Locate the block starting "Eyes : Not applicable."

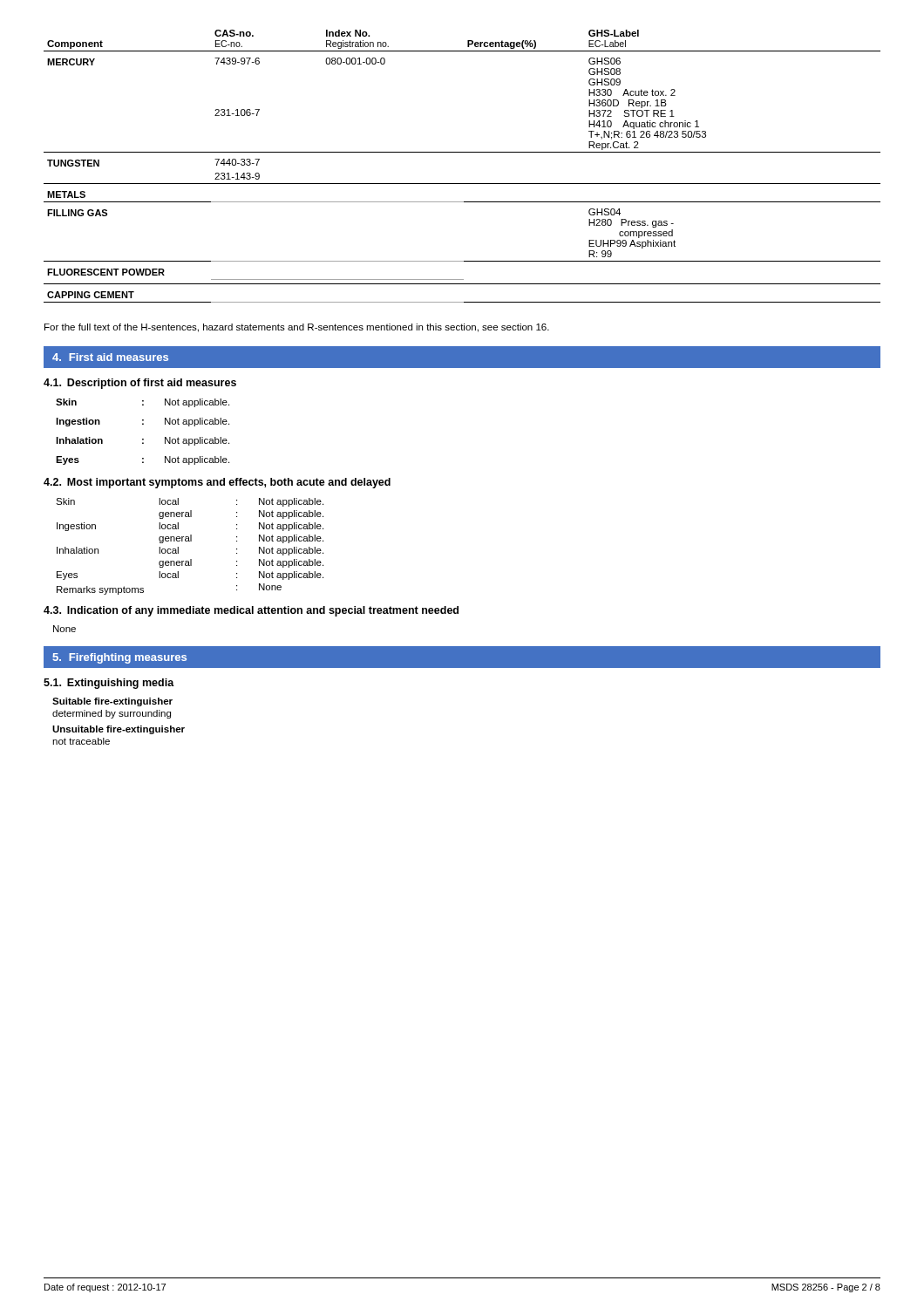click(143, 459)
